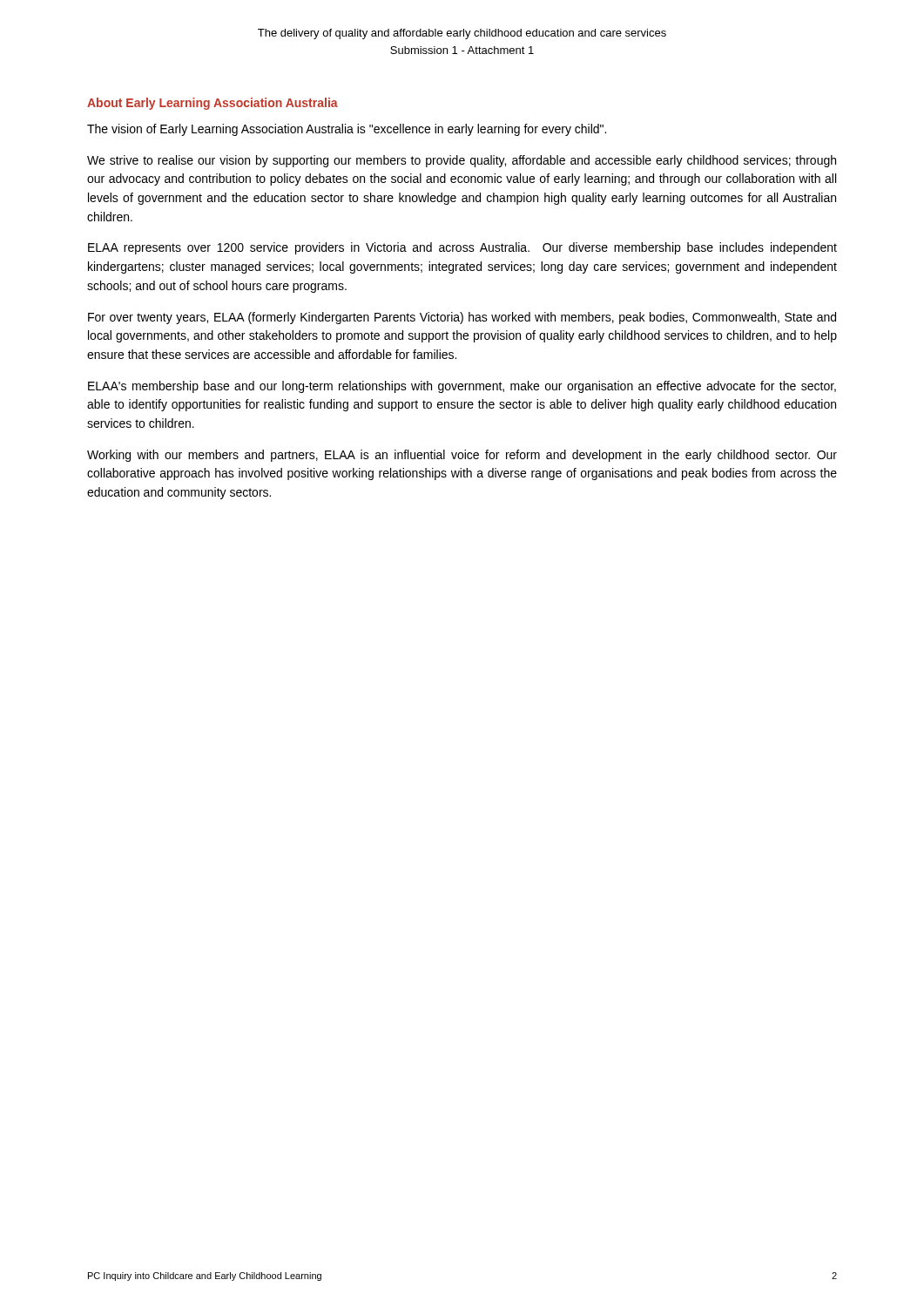Locate the element starting "The vision of Early Learning Association Australia"

(347, 129)
